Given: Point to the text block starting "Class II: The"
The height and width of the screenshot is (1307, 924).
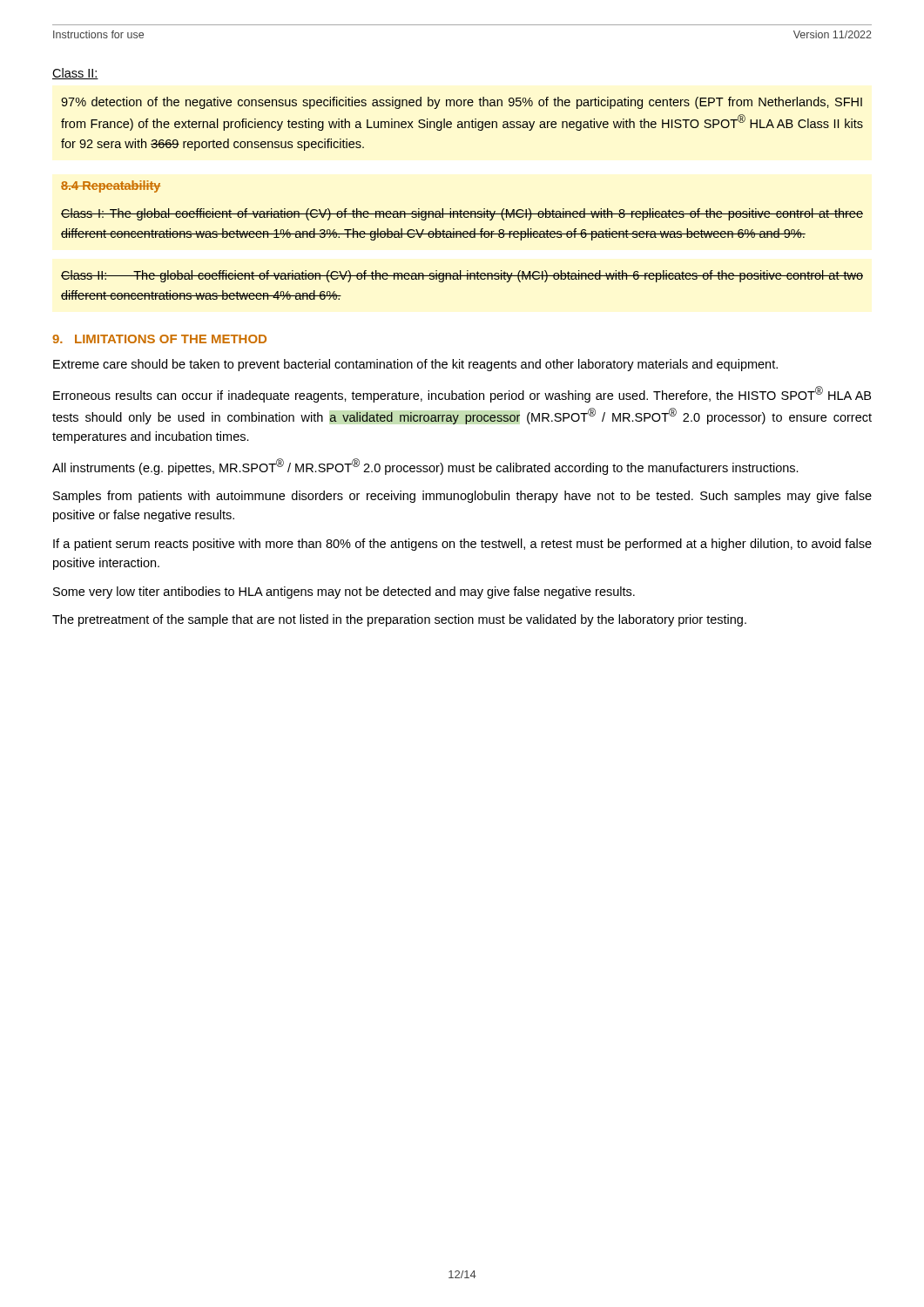Looking at the screenshot, I should 462,285.
